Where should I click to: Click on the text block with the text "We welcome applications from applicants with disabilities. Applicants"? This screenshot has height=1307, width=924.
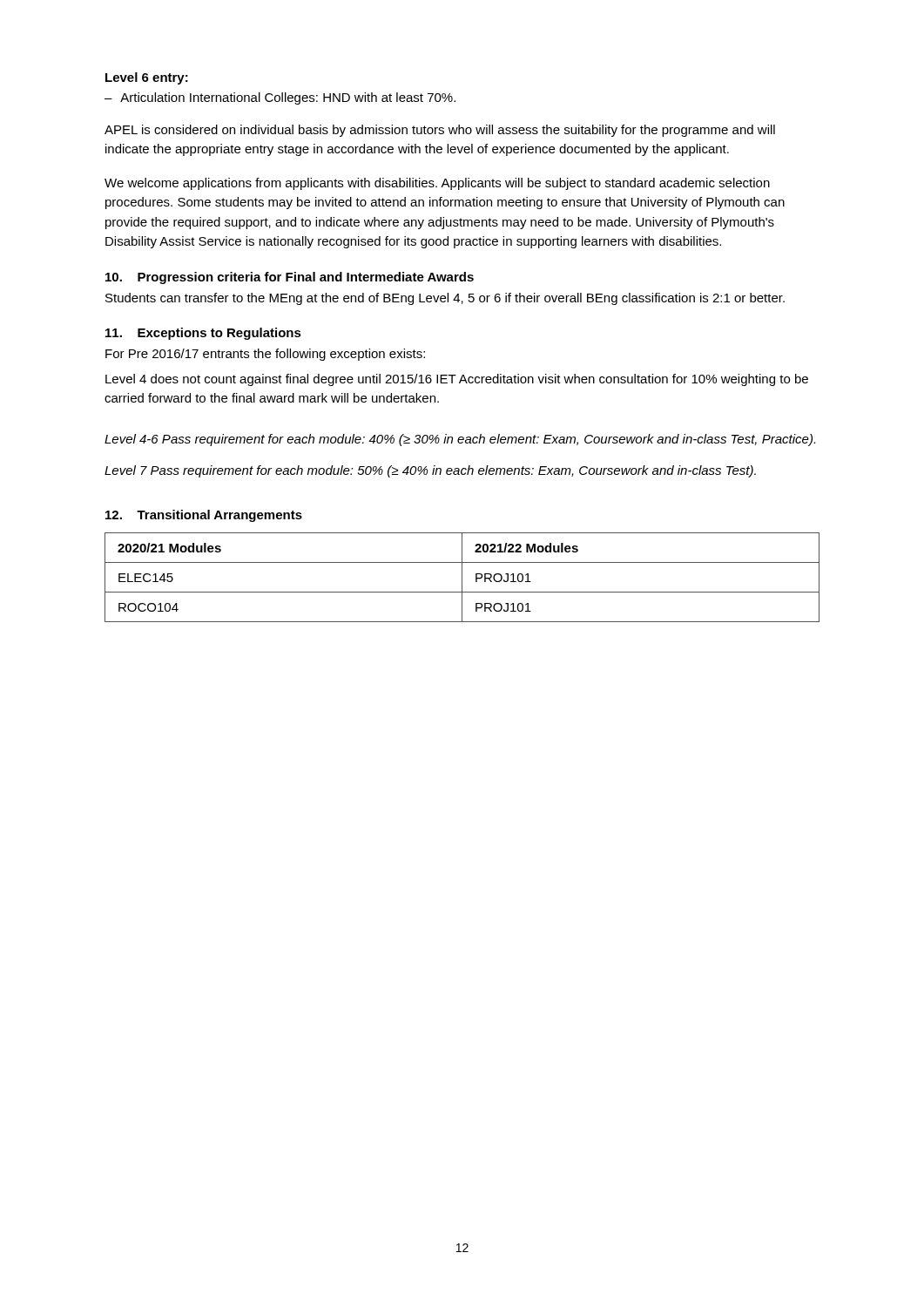point(445,212)
